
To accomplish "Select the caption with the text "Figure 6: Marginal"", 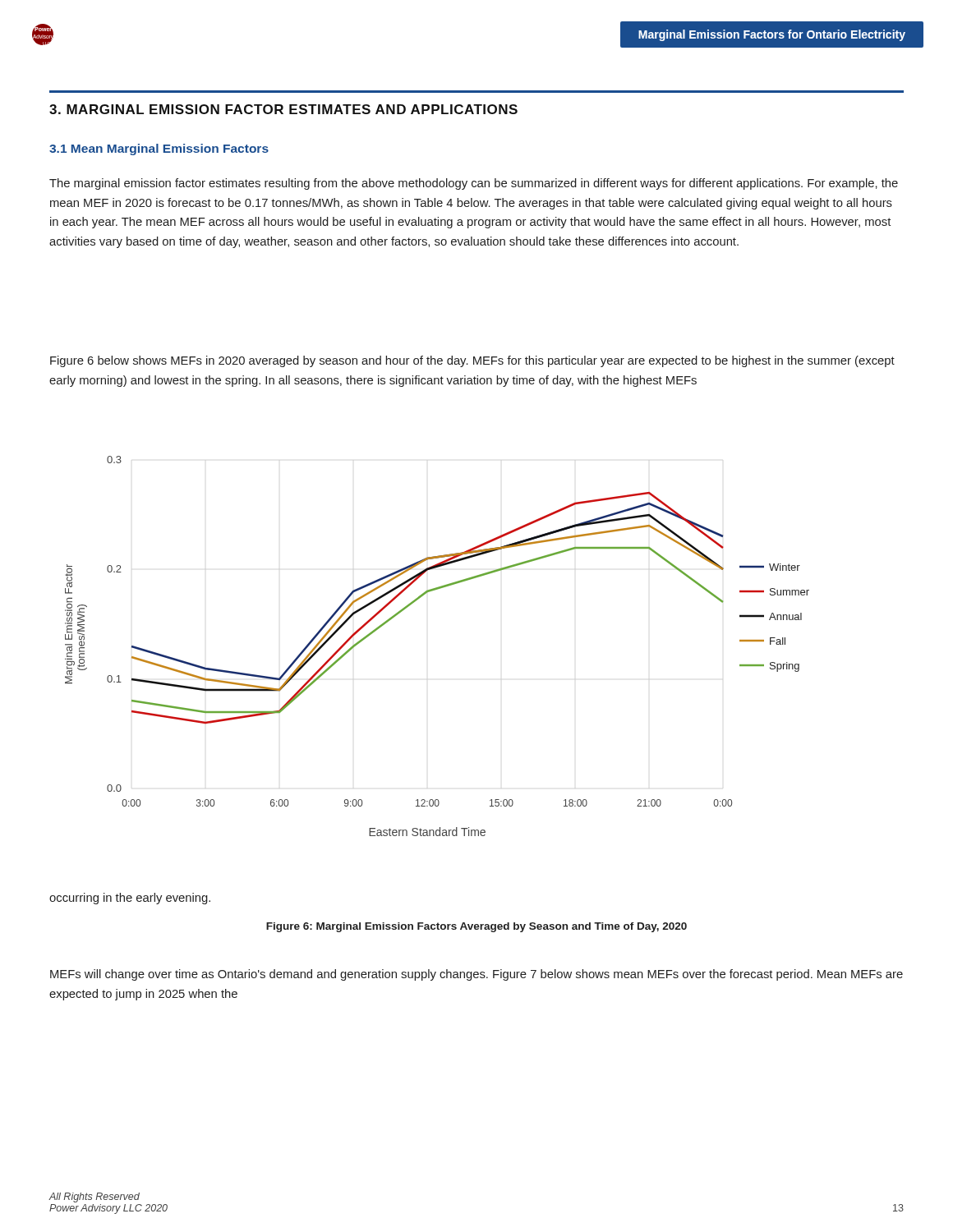I will click(x=476, y=926).
